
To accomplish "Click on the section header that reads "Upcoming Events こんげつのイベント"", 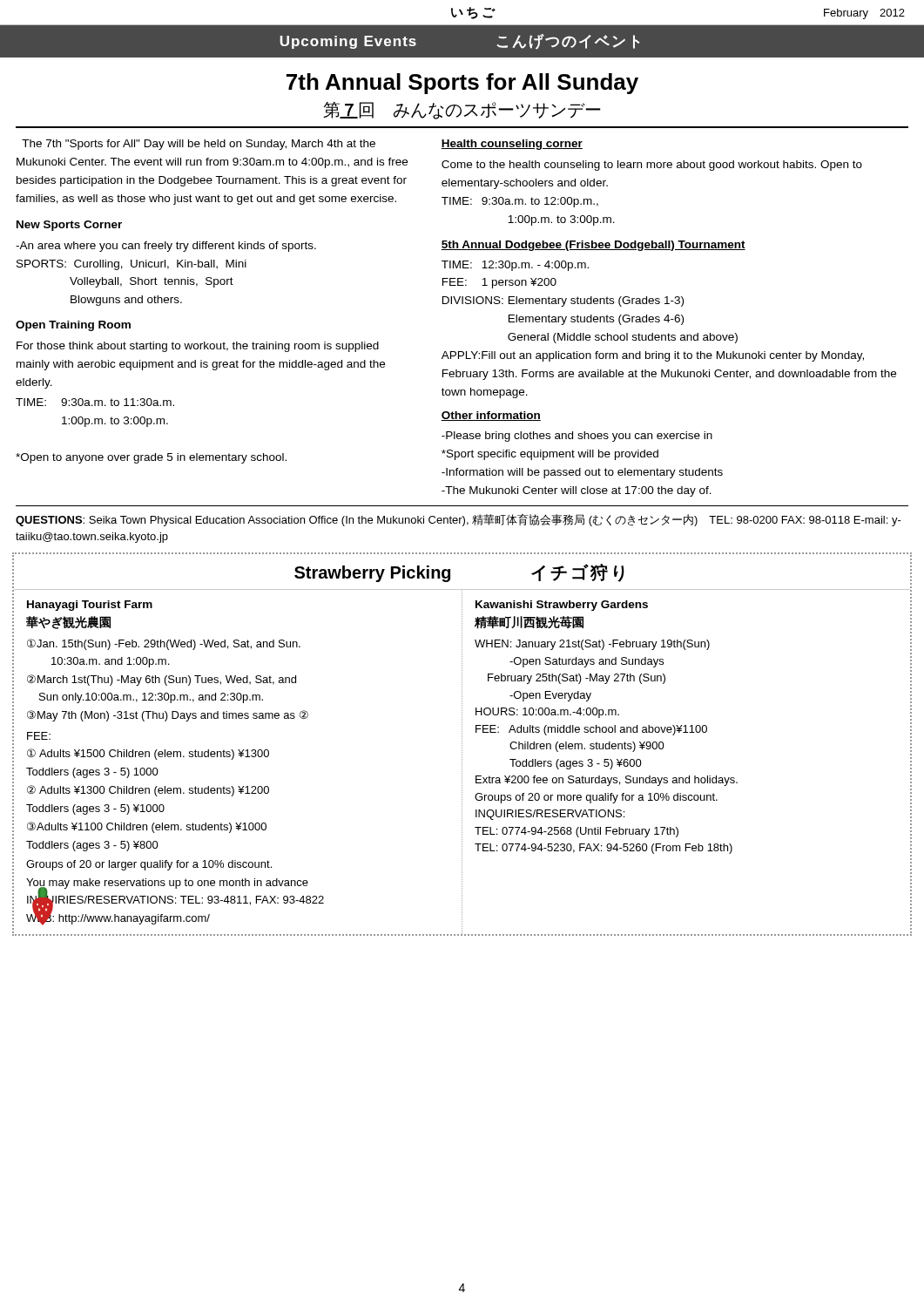I will 344,41.
